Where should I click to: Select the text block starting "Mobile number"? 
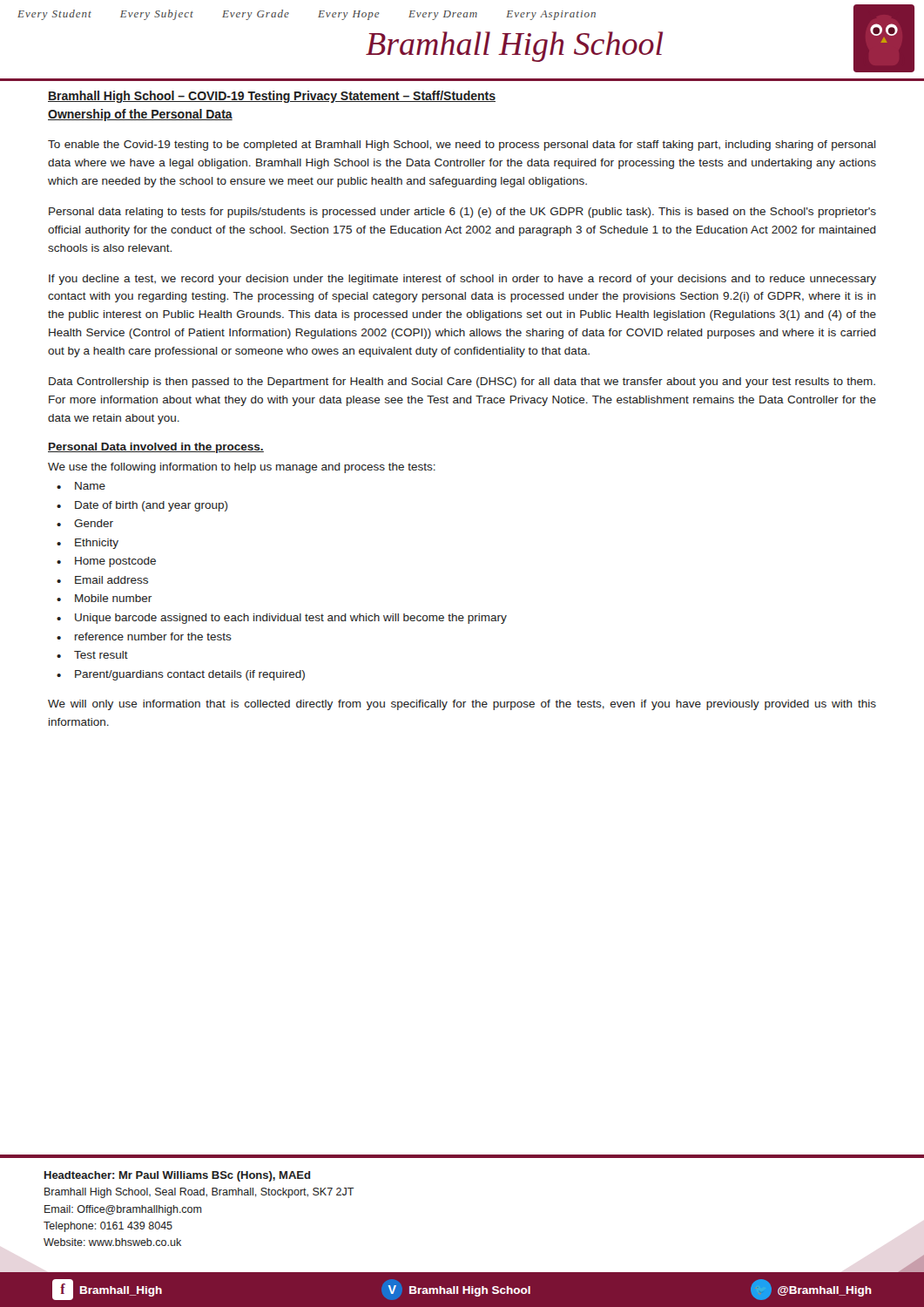(113, 599)
